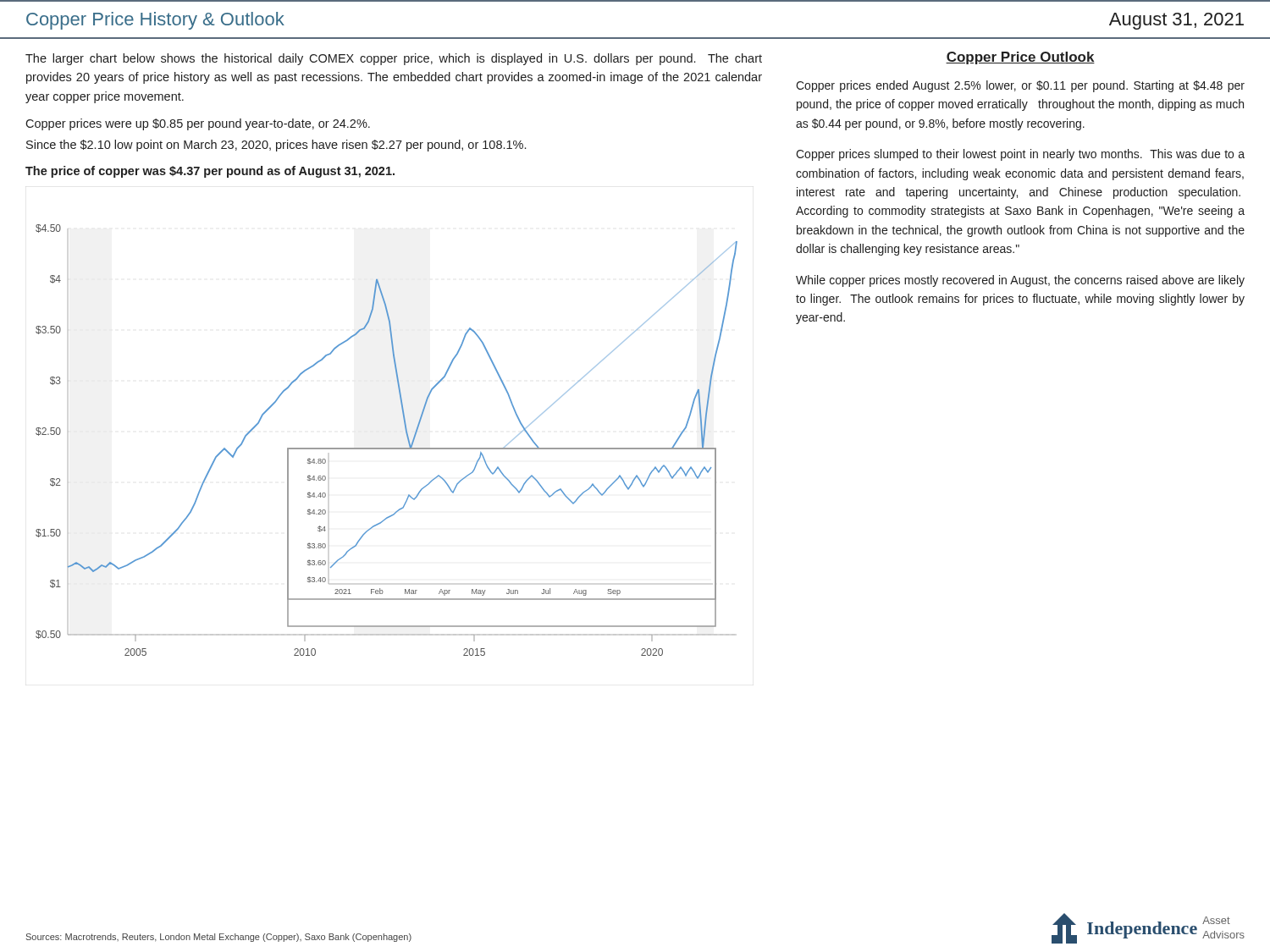Click on the section header containing "Copper Price Outlook"
The image size is (1270, 952).
(x=1020, y=57)
